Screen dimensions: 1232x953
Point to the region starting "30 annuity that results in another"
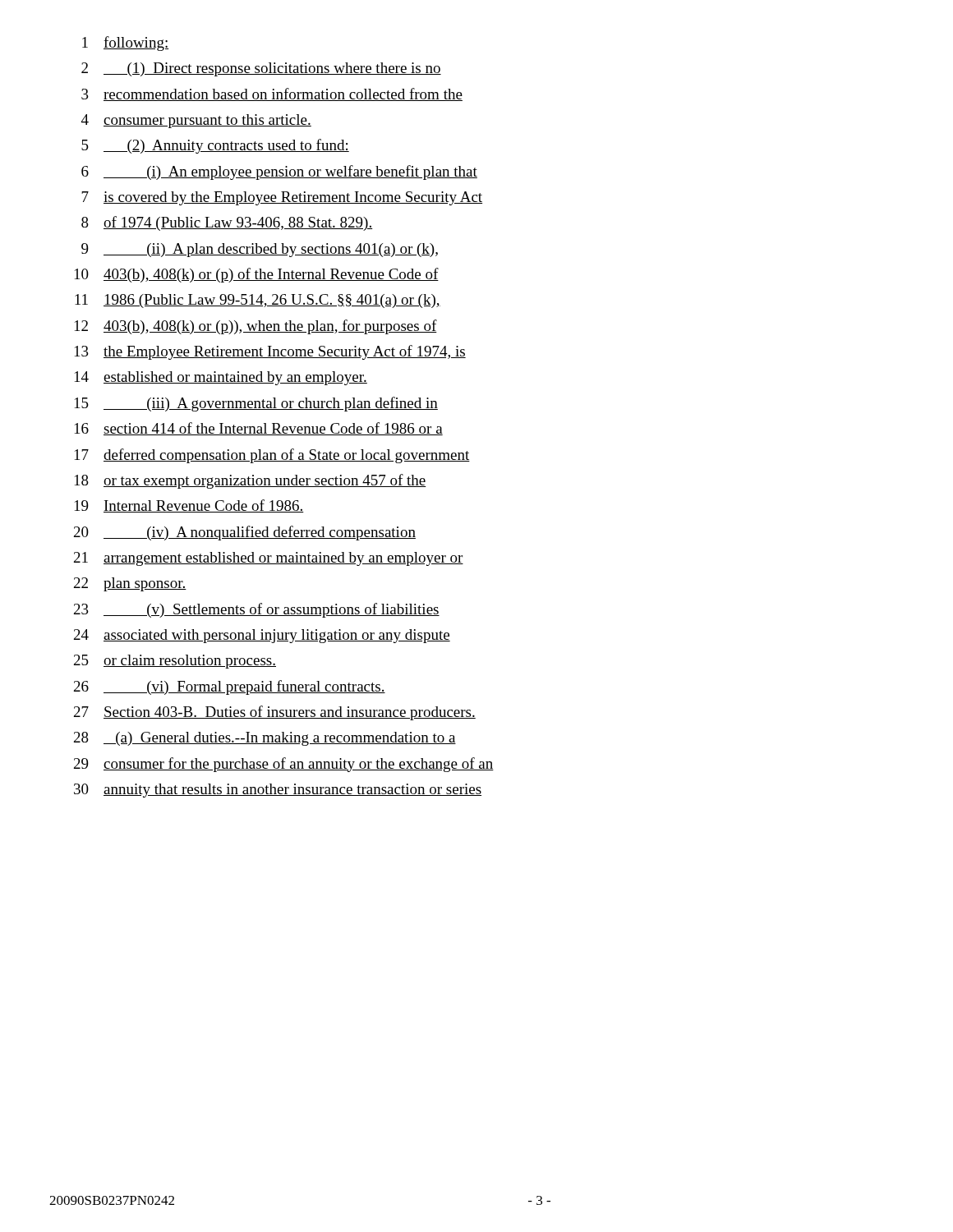click(265, 789)
